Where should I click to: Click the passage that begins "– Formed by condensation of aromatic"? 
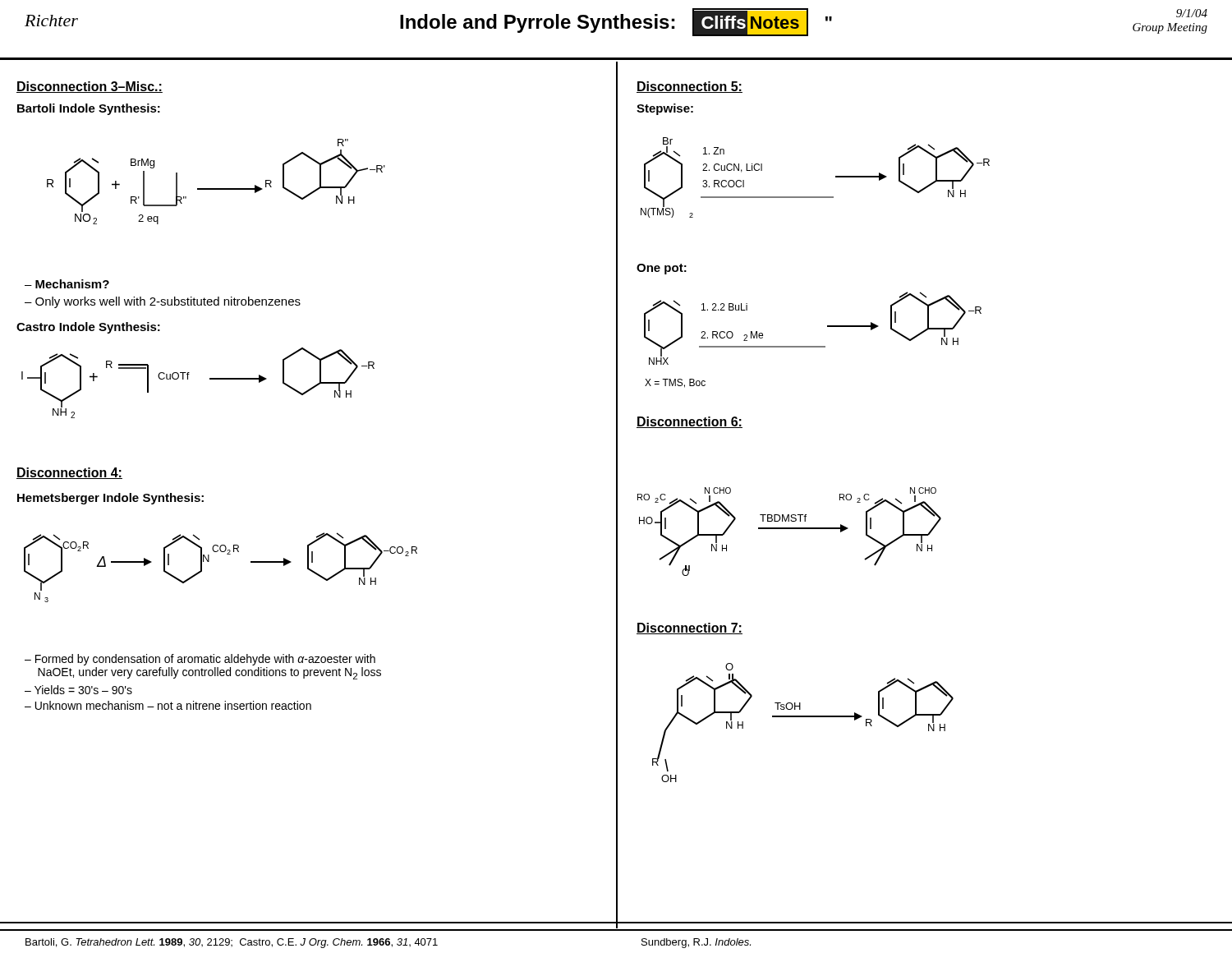point(203,667)
